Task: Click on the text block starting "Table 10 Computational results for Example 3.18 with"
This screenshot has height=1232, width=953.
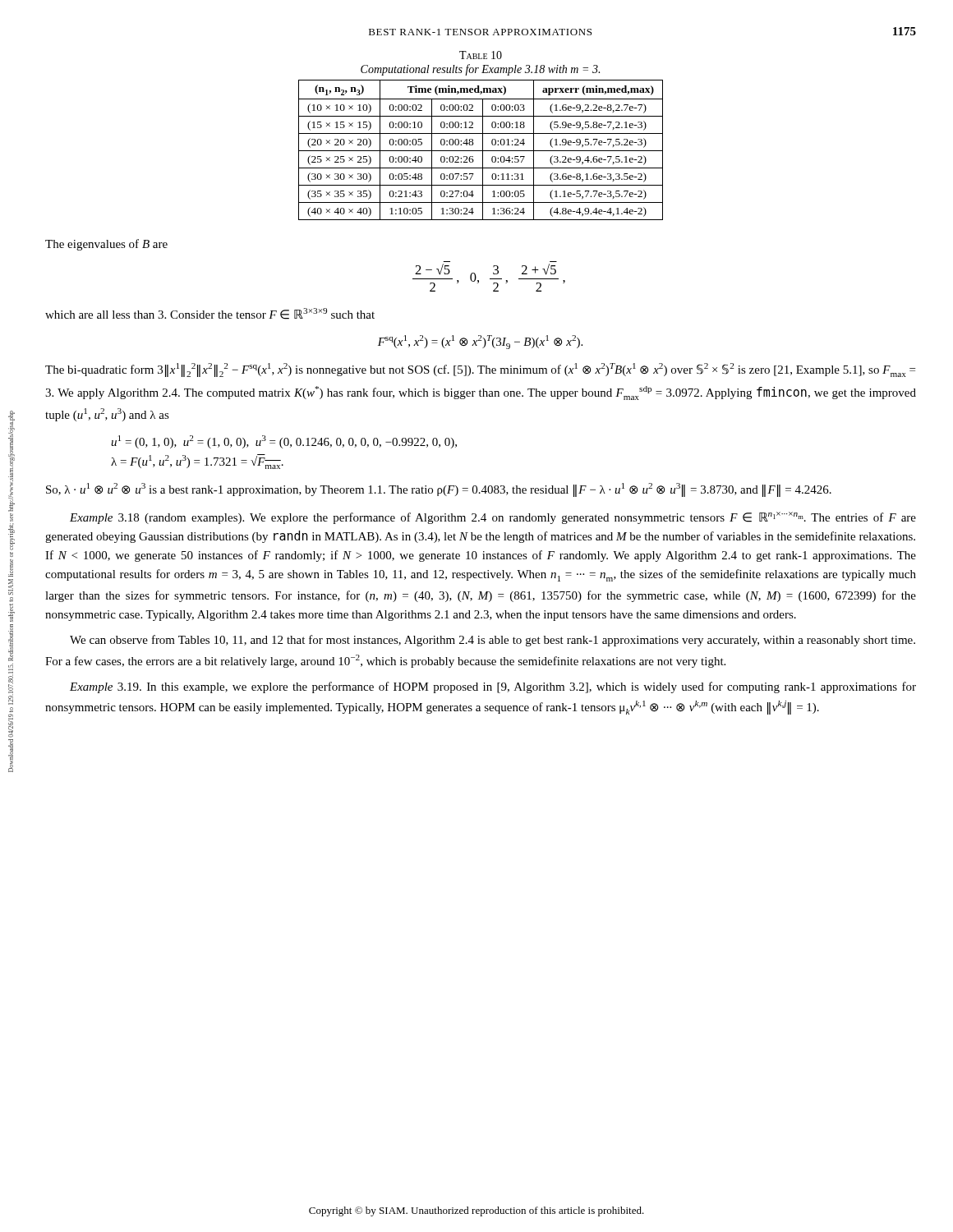Action: [481, 62]
